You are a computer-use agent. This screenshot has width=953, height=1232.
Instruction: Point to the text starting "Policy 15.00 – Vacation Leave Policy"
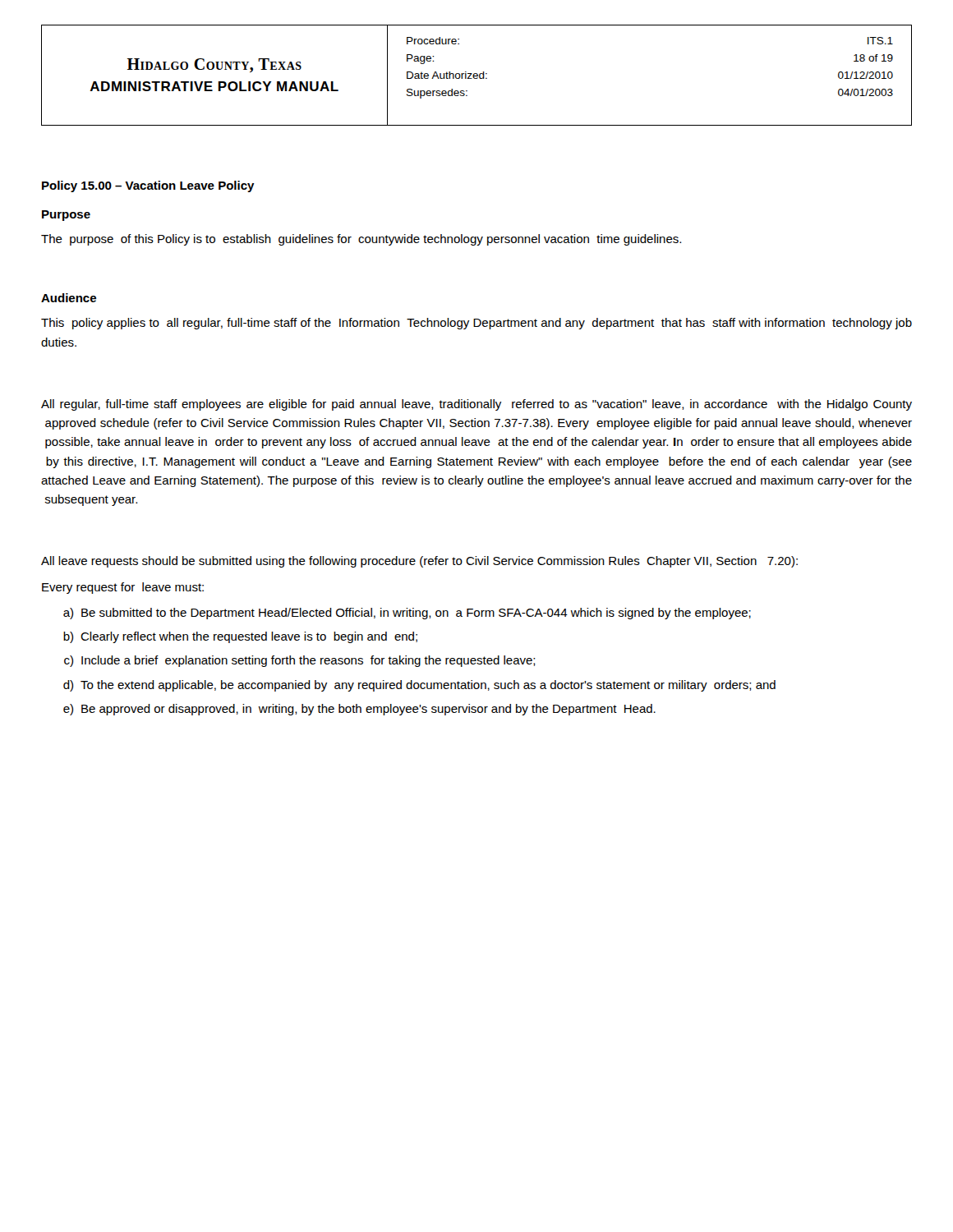pyautogui.click(x=148, y=185)
